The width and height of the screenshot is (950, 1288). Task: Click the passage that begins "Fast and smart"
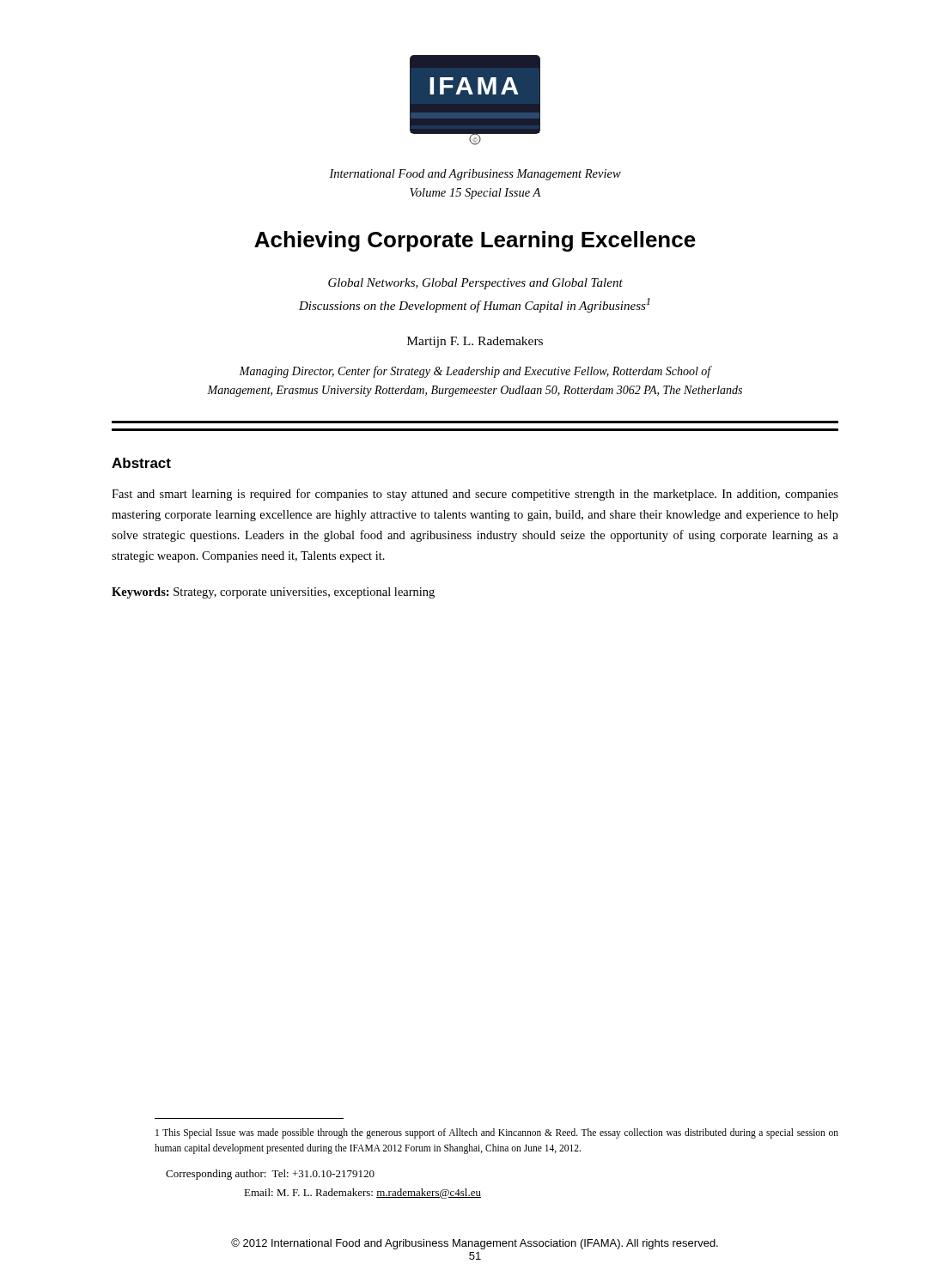475,525
